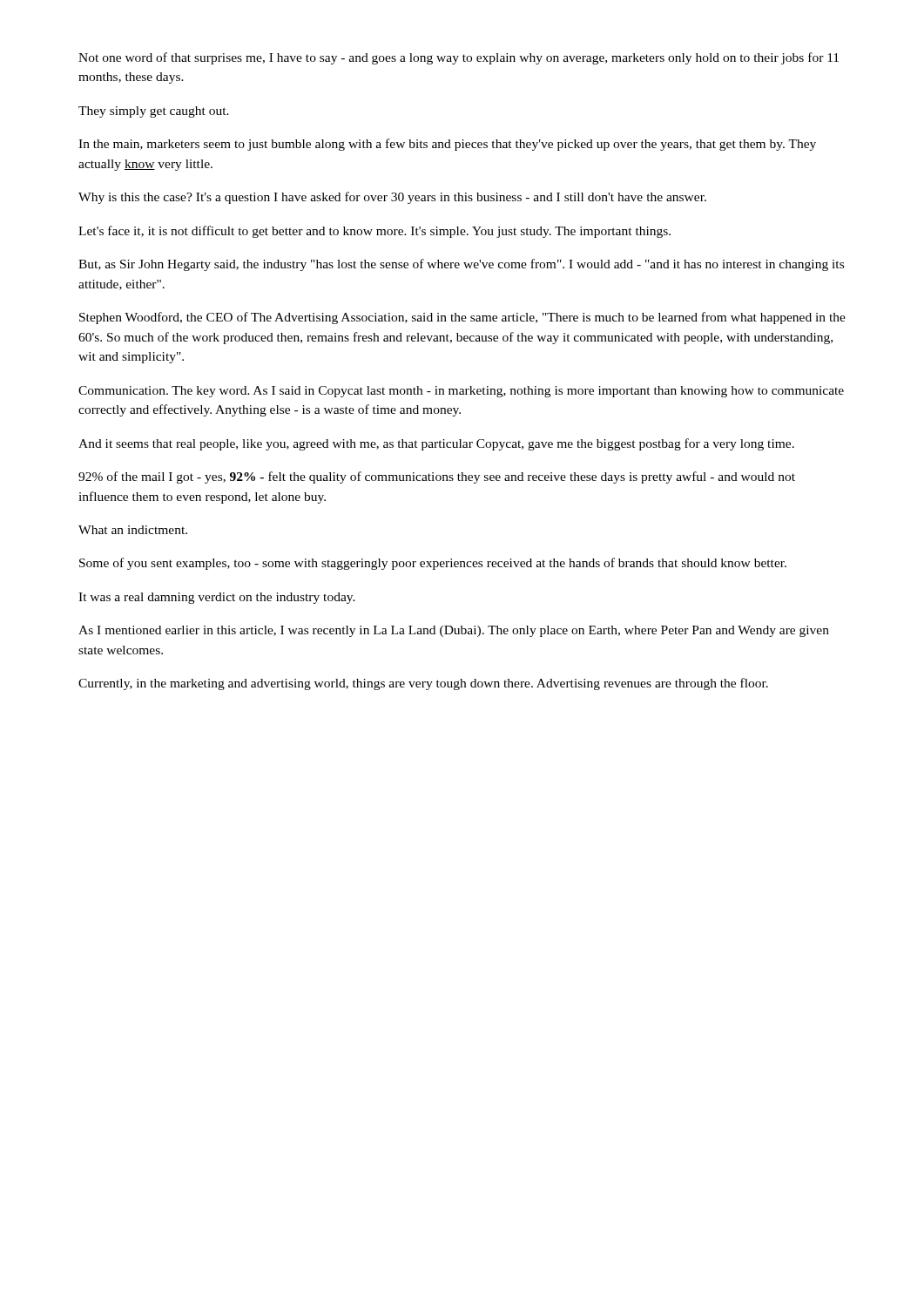This screenshot has width=924, height=1307.
Task: Select the text block that reads "Why is this the case? It's a"
Action: pyautogui.click(x=393, y=197)
